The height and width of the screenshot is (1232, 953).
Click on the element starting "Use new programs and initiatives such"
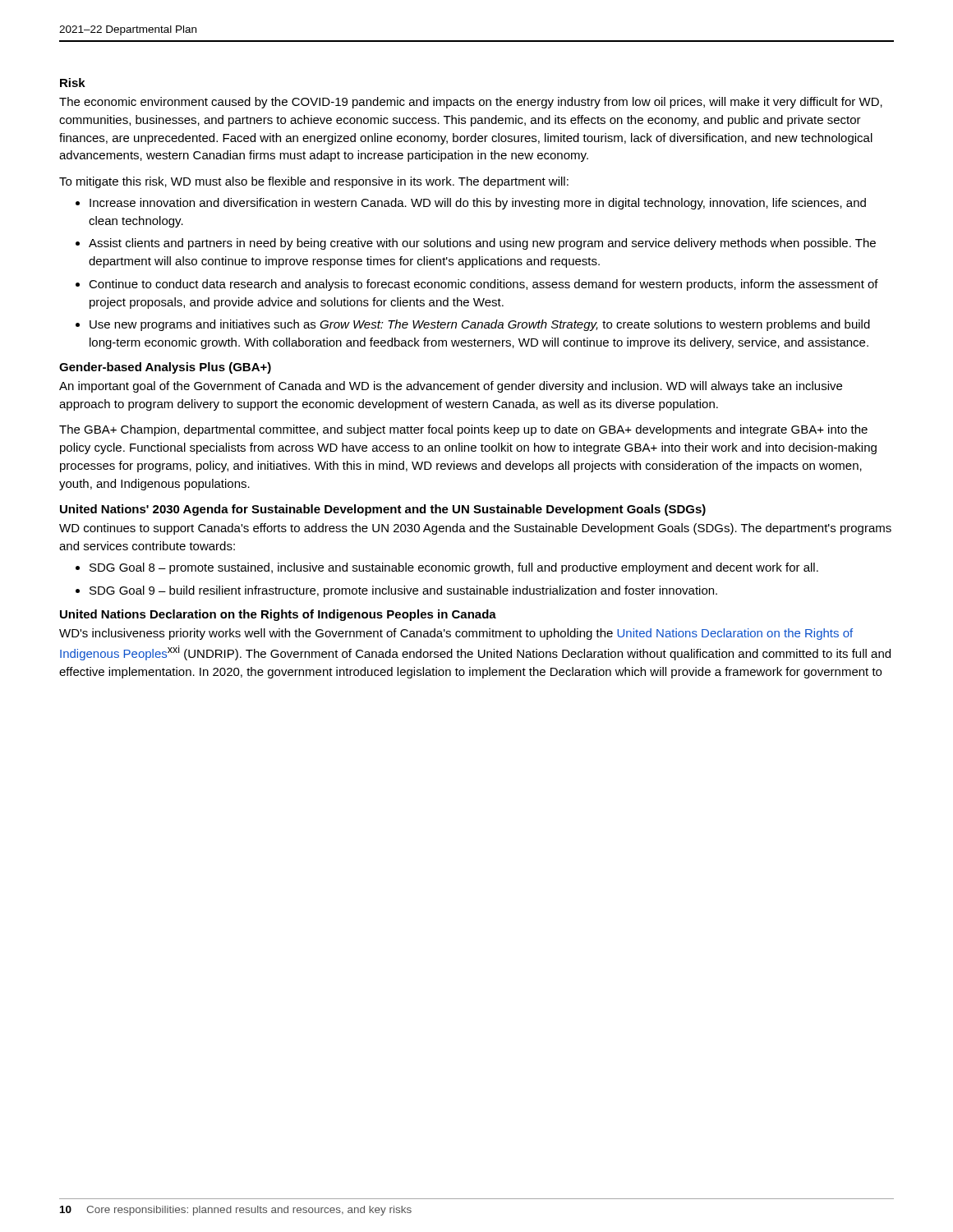tap(480, 333)
